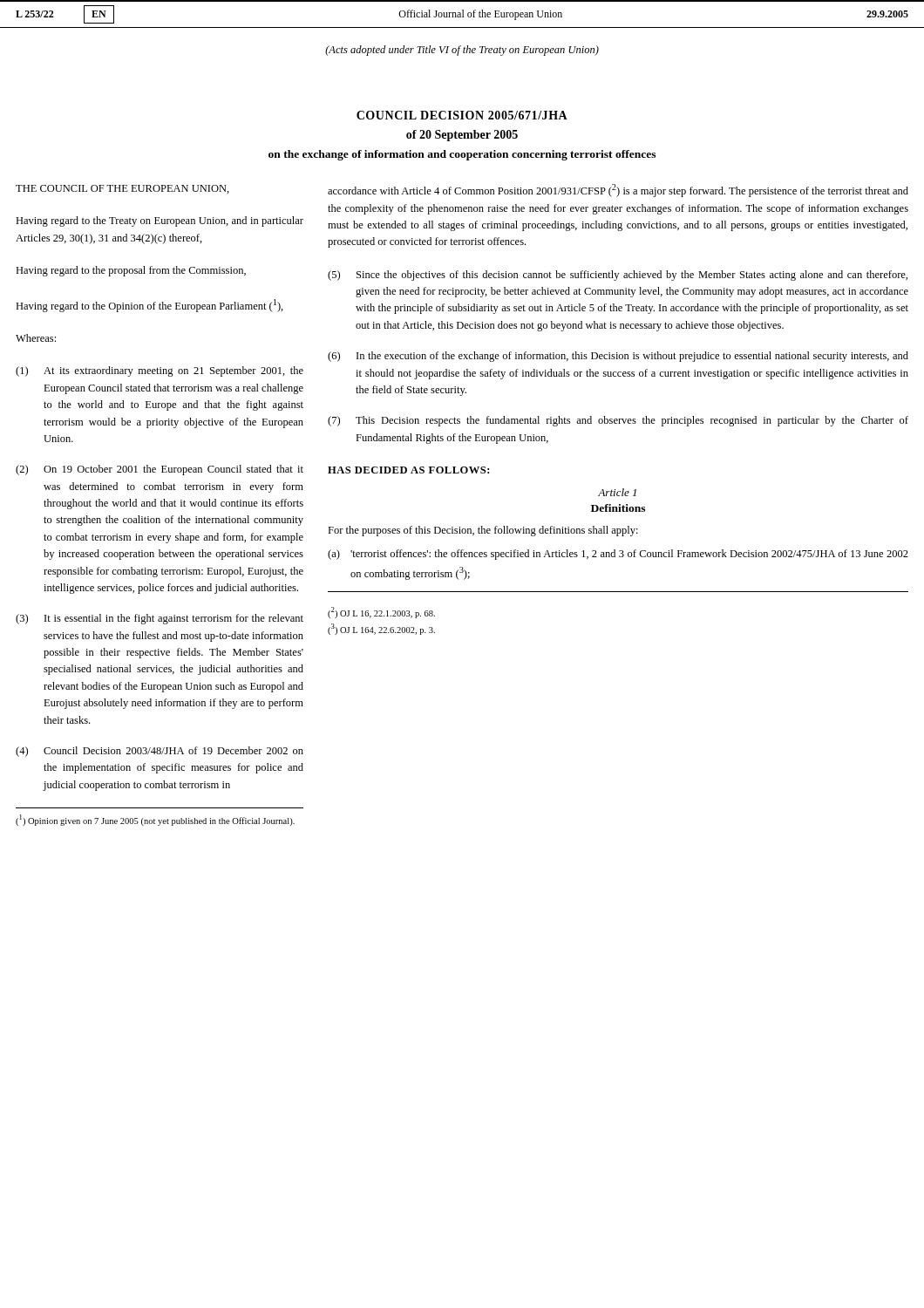924x1308 pixels.
Task: Click on the element starting "For the purposes of this Decision, the"
Action: pyautogui.click(x=483, y=530)
